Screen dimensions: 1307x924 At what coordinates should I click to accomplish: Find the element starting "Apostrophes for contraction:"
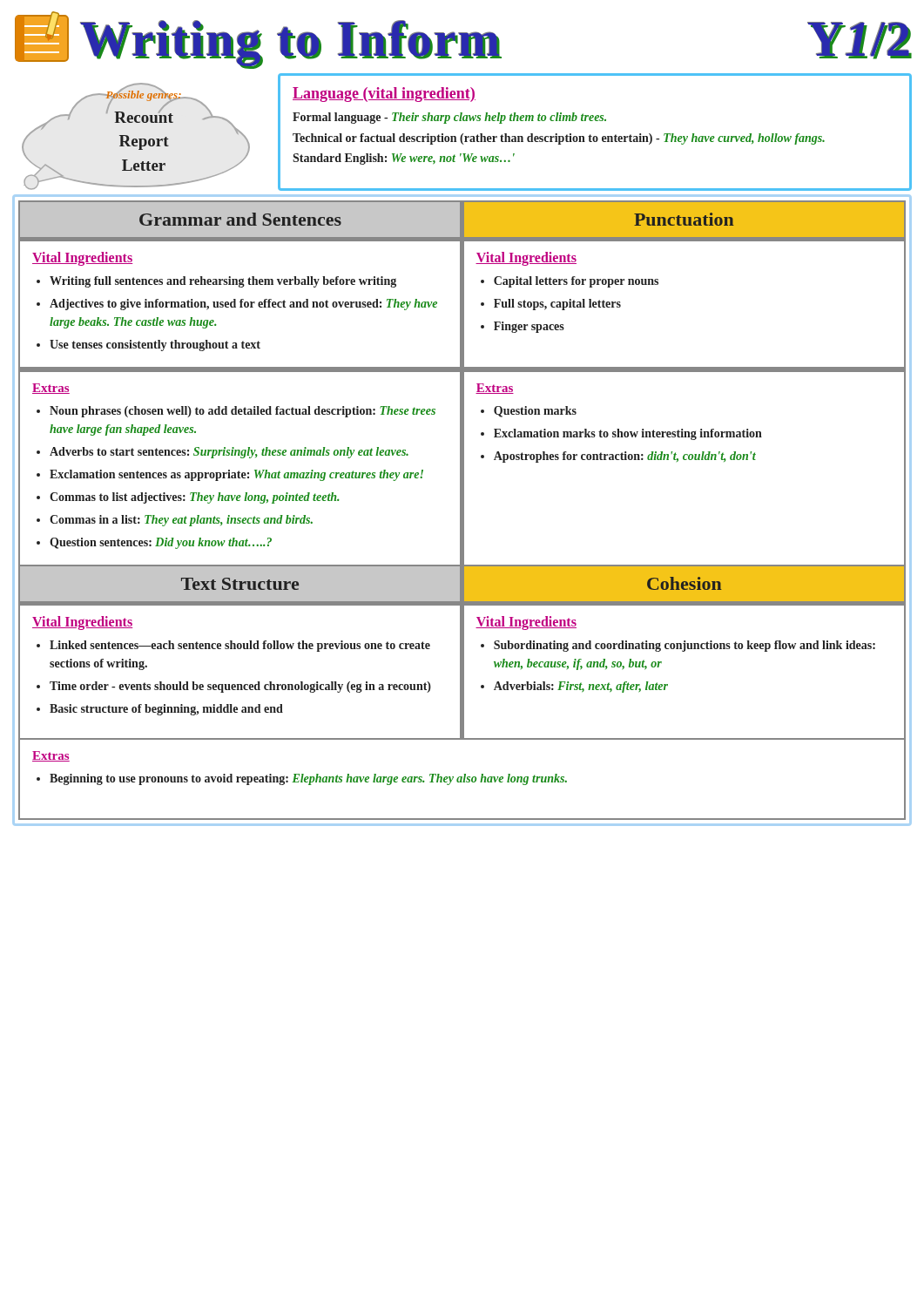pyautogui.click(x=625, y=456)
